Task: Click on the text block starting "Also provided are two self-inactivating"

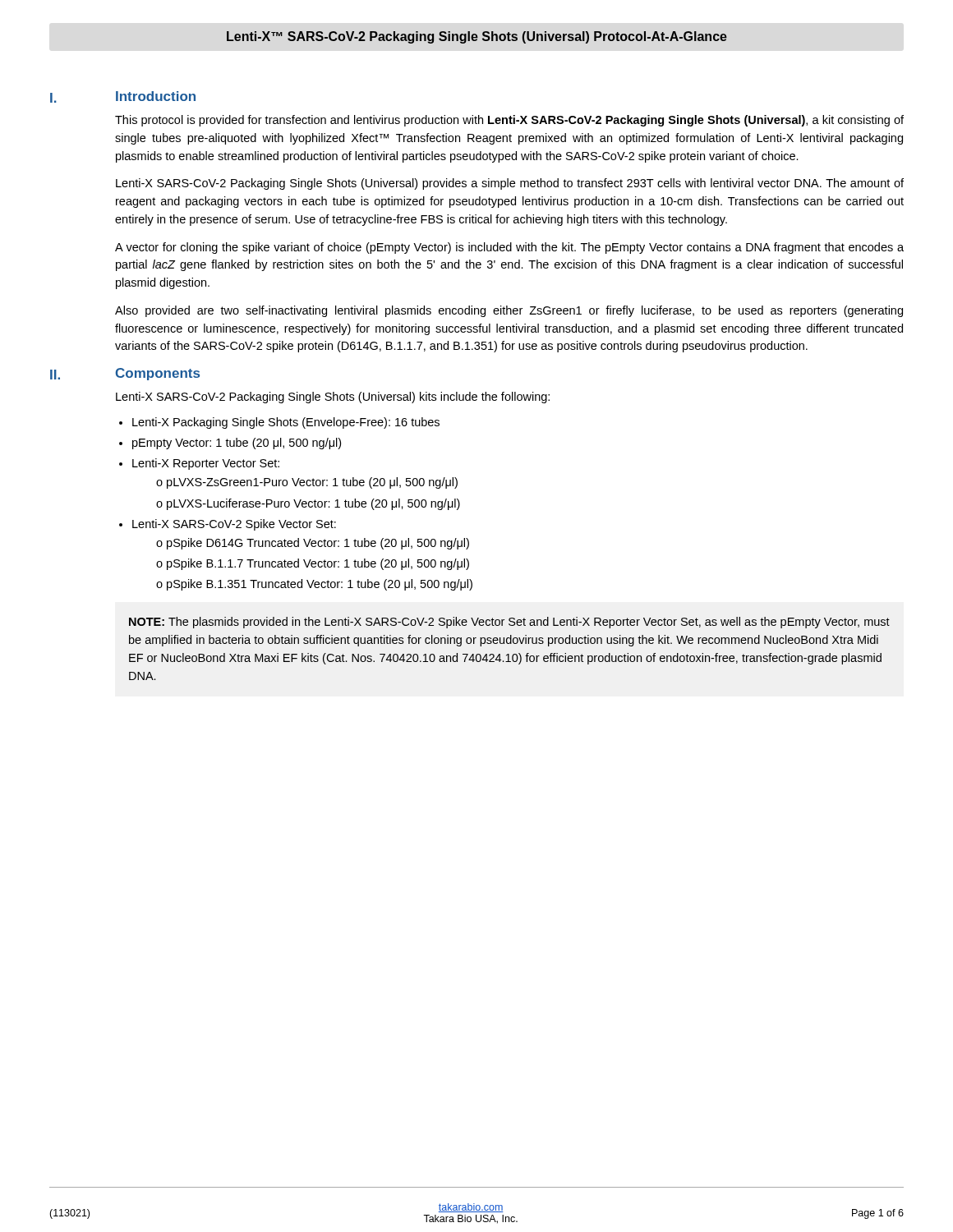Action: coord(509,328)
